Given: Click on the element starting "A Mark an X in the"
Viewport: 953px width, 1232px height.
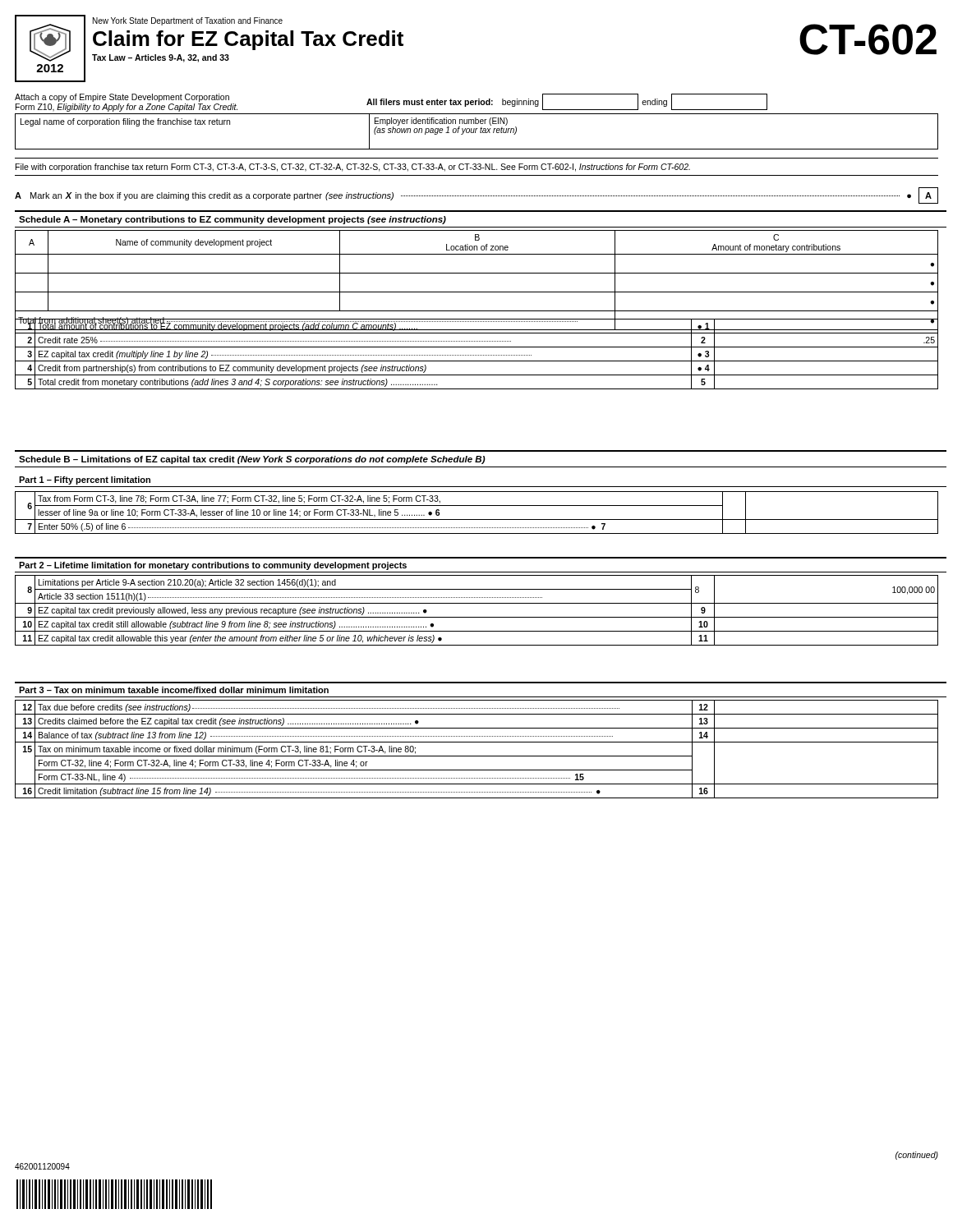Looking at the screenshot, I should 476,195.
